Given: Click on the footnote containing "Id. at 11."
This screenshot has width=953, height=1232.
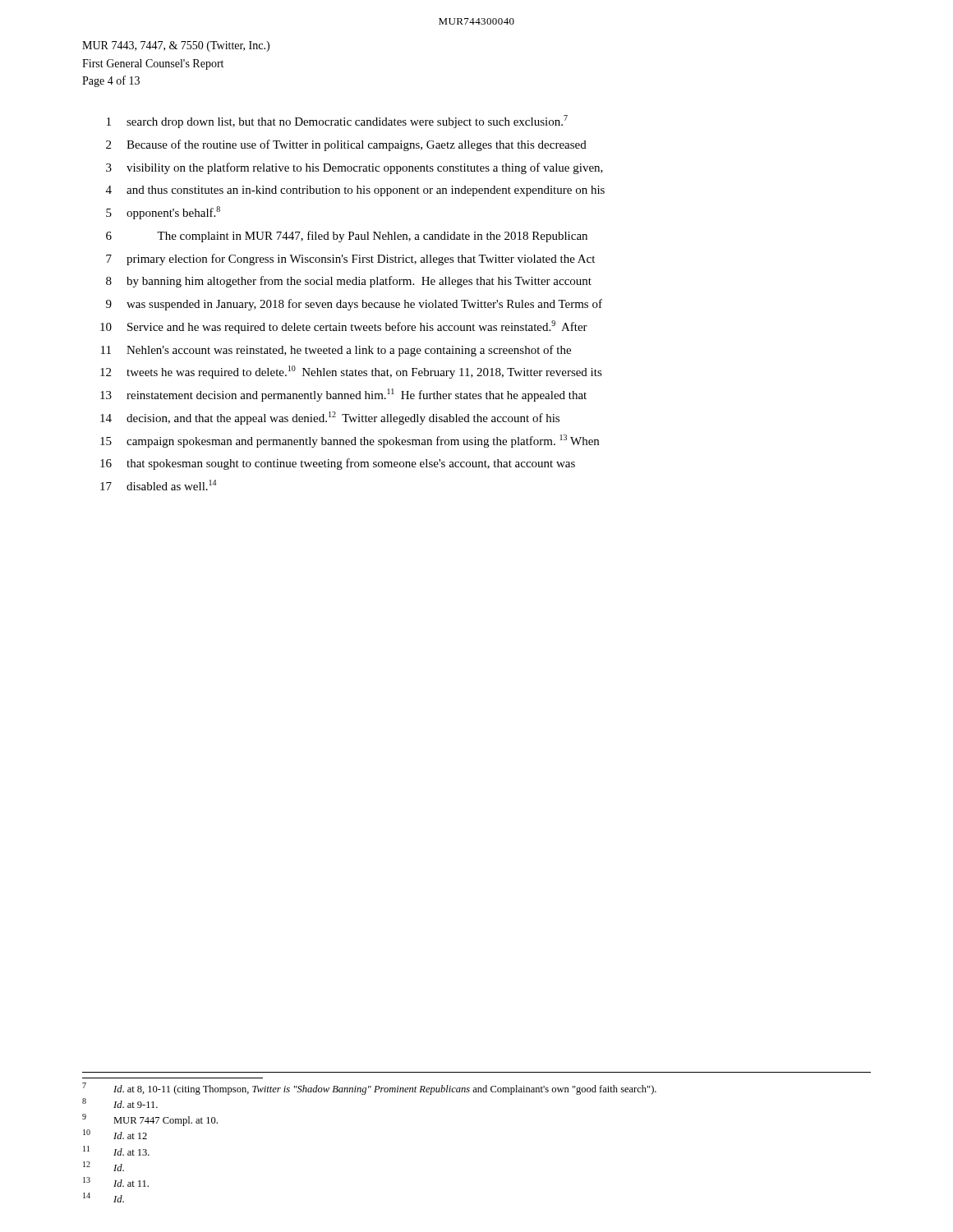Looking at the screenshot, I should click(x=131, y=1183).
